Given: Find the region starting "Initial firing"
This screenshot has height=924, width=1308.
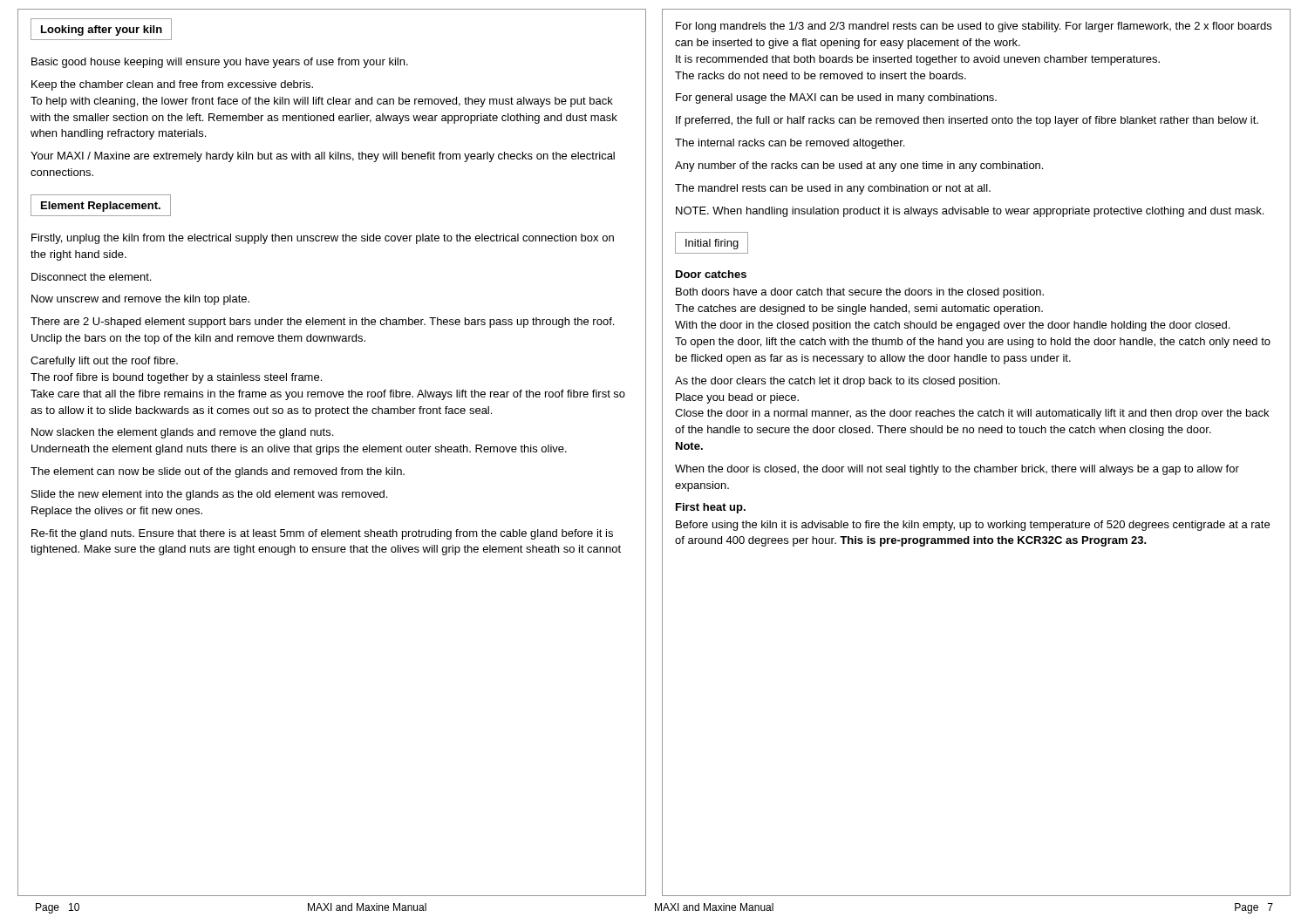Looking at the screenshot, I should (712, 243).
